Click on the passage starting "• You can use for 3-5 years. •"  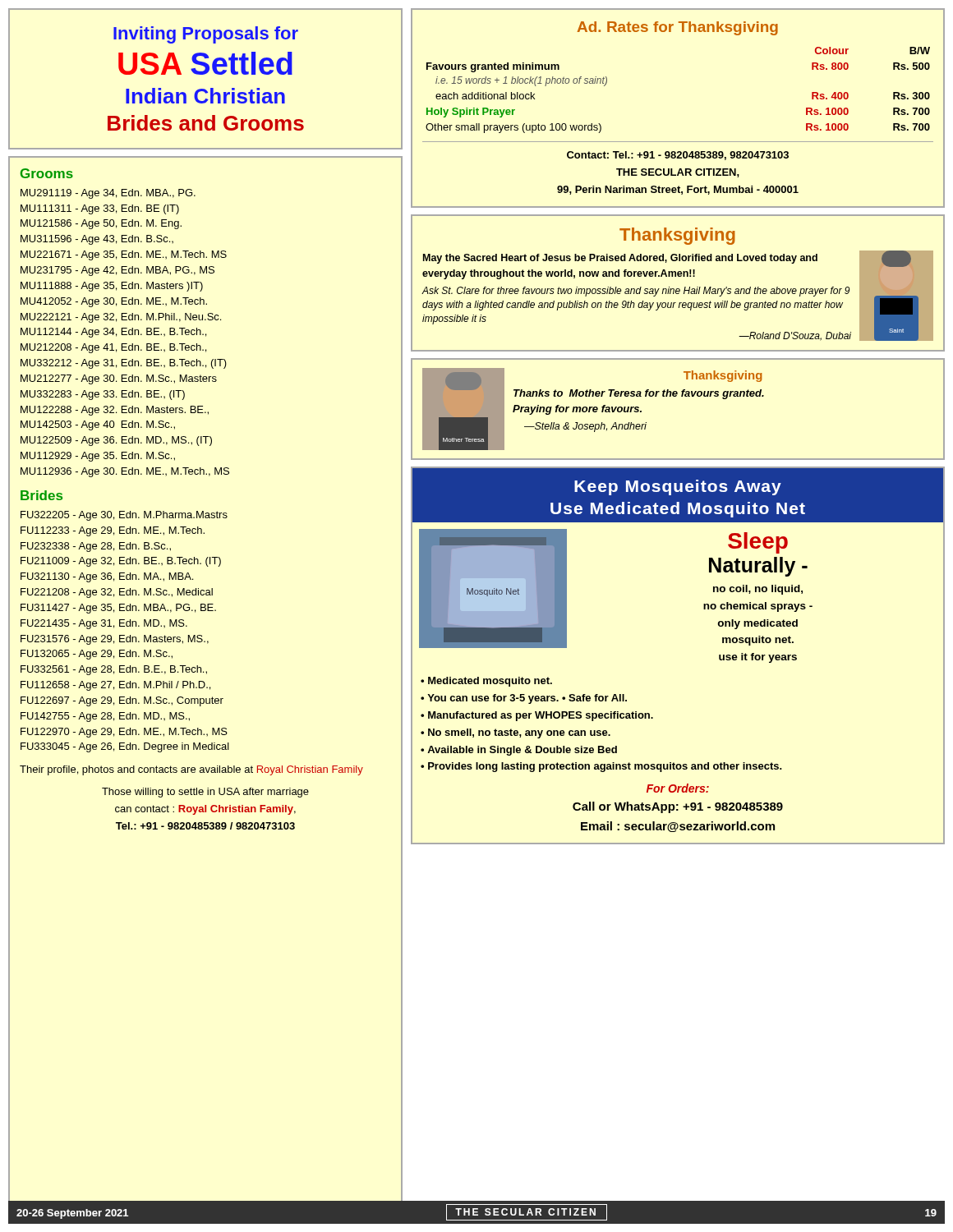[x=524, y=698]
